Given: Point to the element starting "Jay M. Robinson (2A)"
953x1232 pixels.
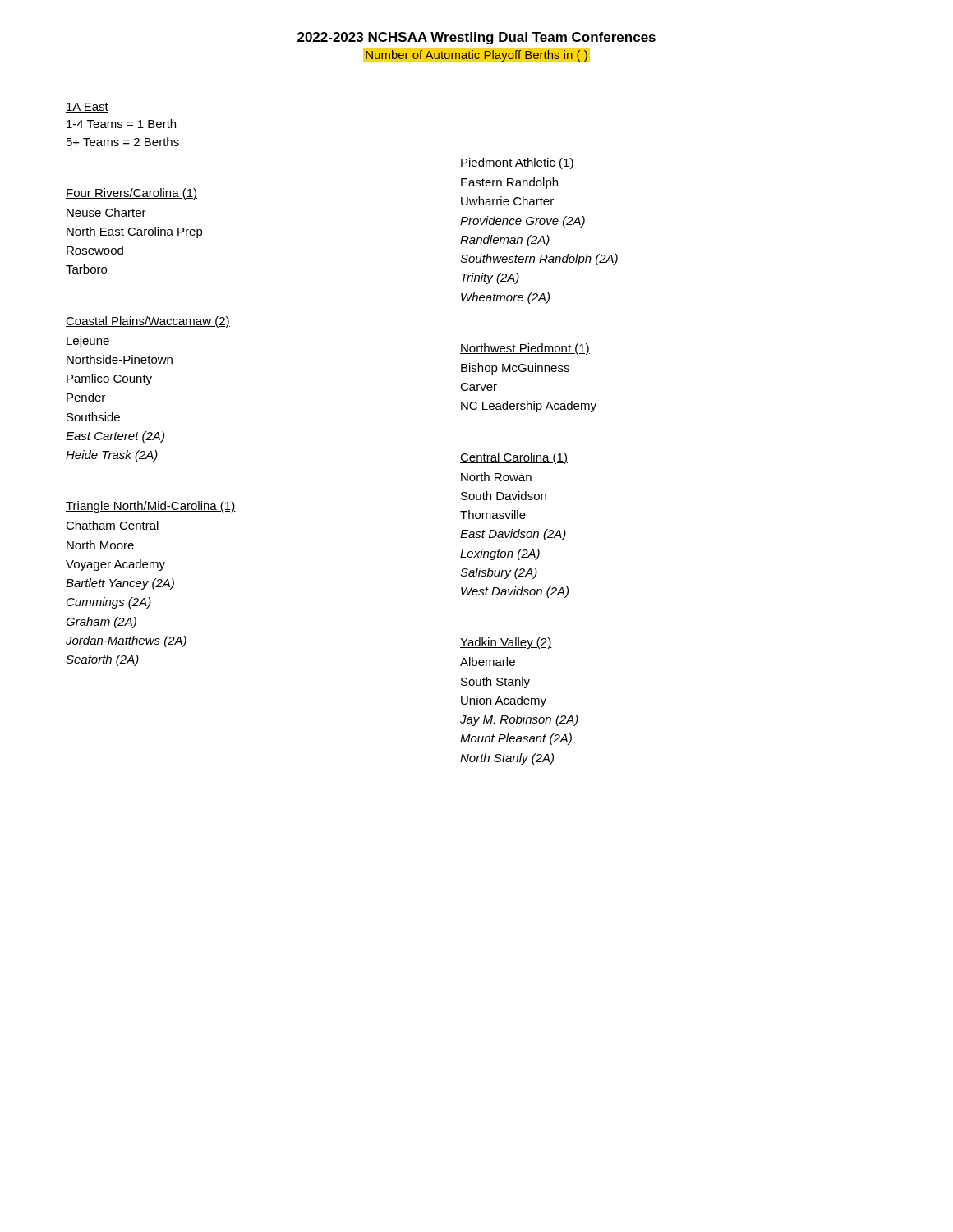Looking at the screenshot, I should pos(519,719).
